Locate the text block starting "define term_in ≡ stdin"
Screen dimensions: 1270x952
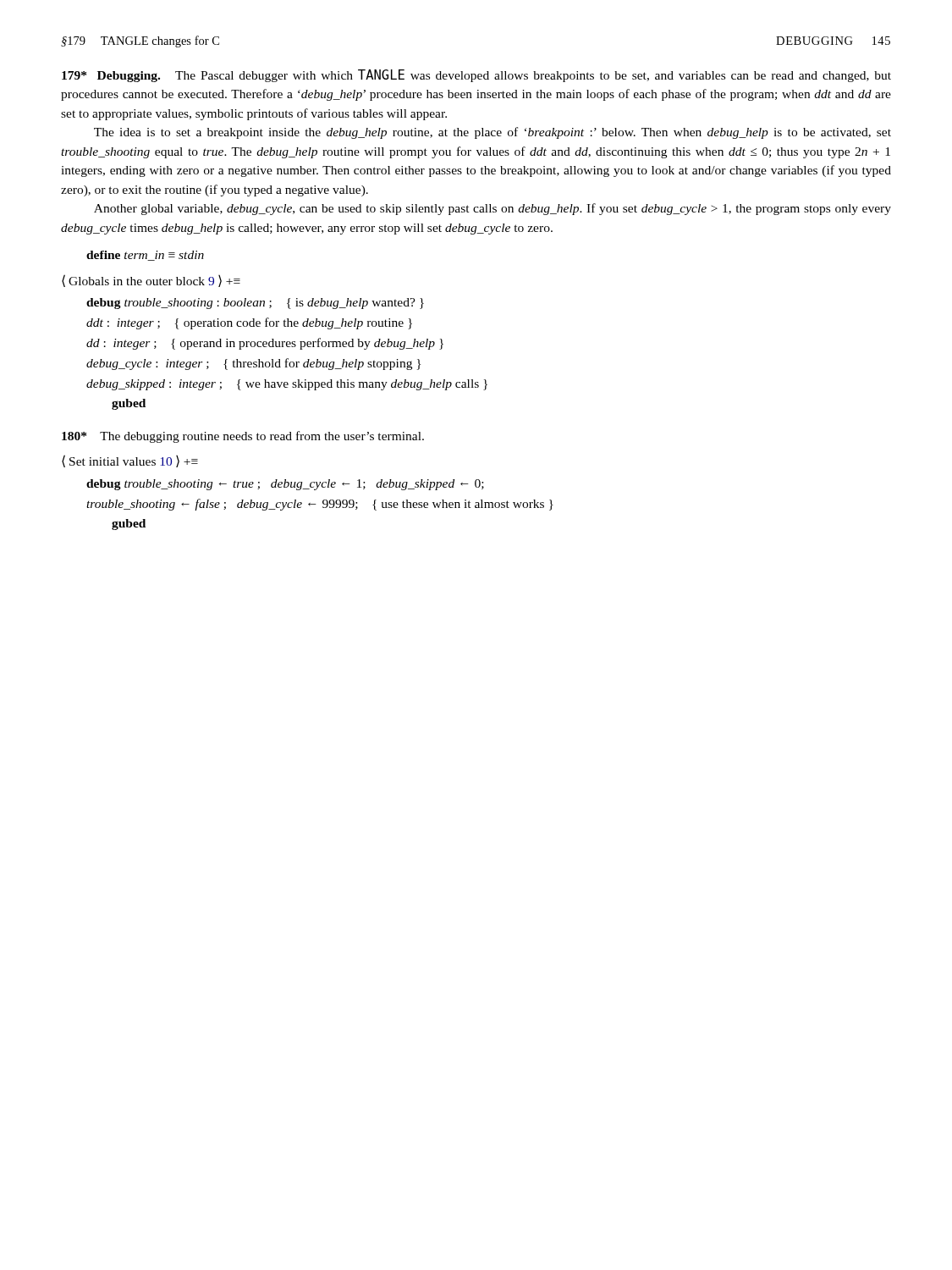tap(145, 255)
